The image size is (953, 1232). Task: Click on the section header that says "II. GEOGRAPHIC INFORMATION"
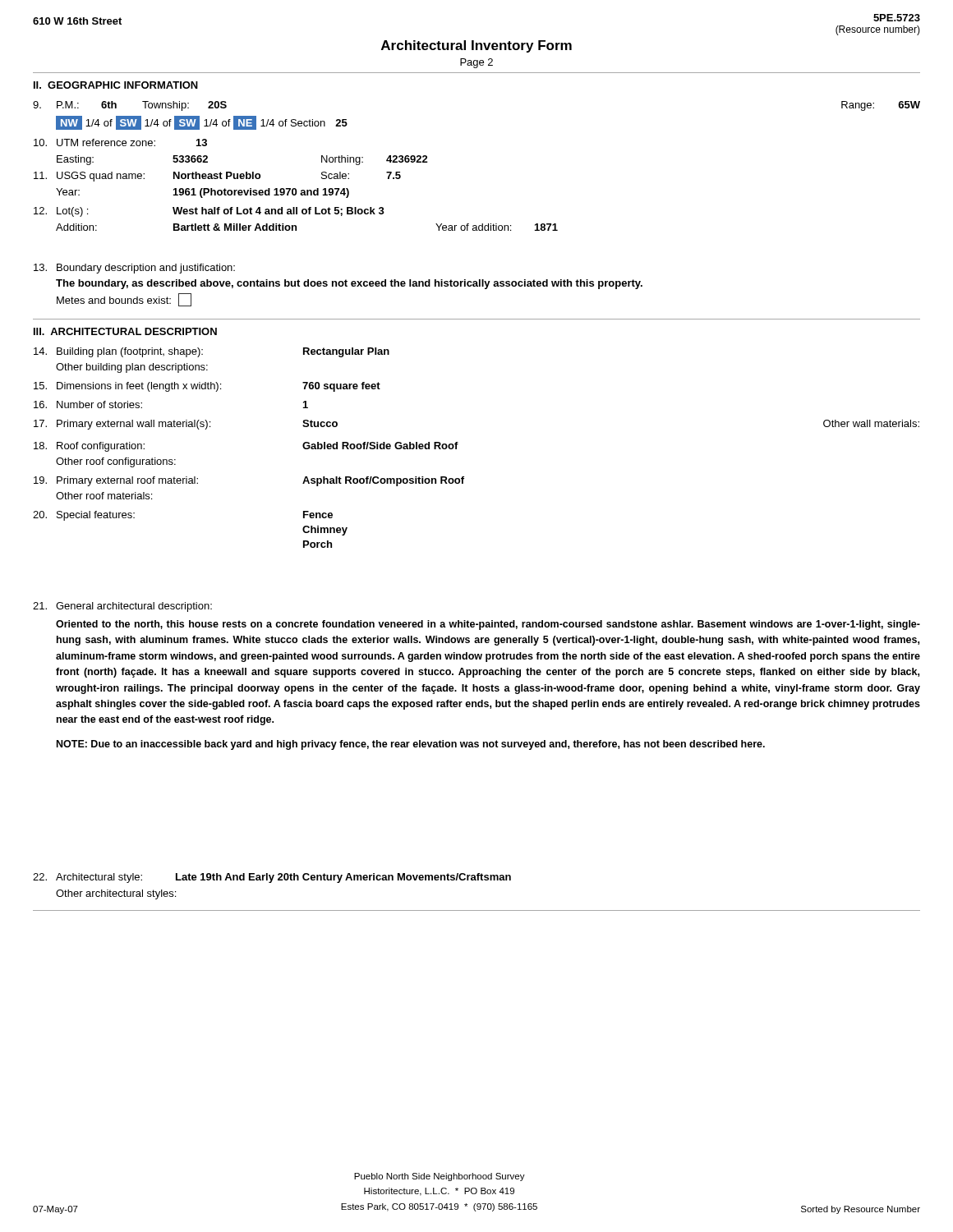[116, 85]
